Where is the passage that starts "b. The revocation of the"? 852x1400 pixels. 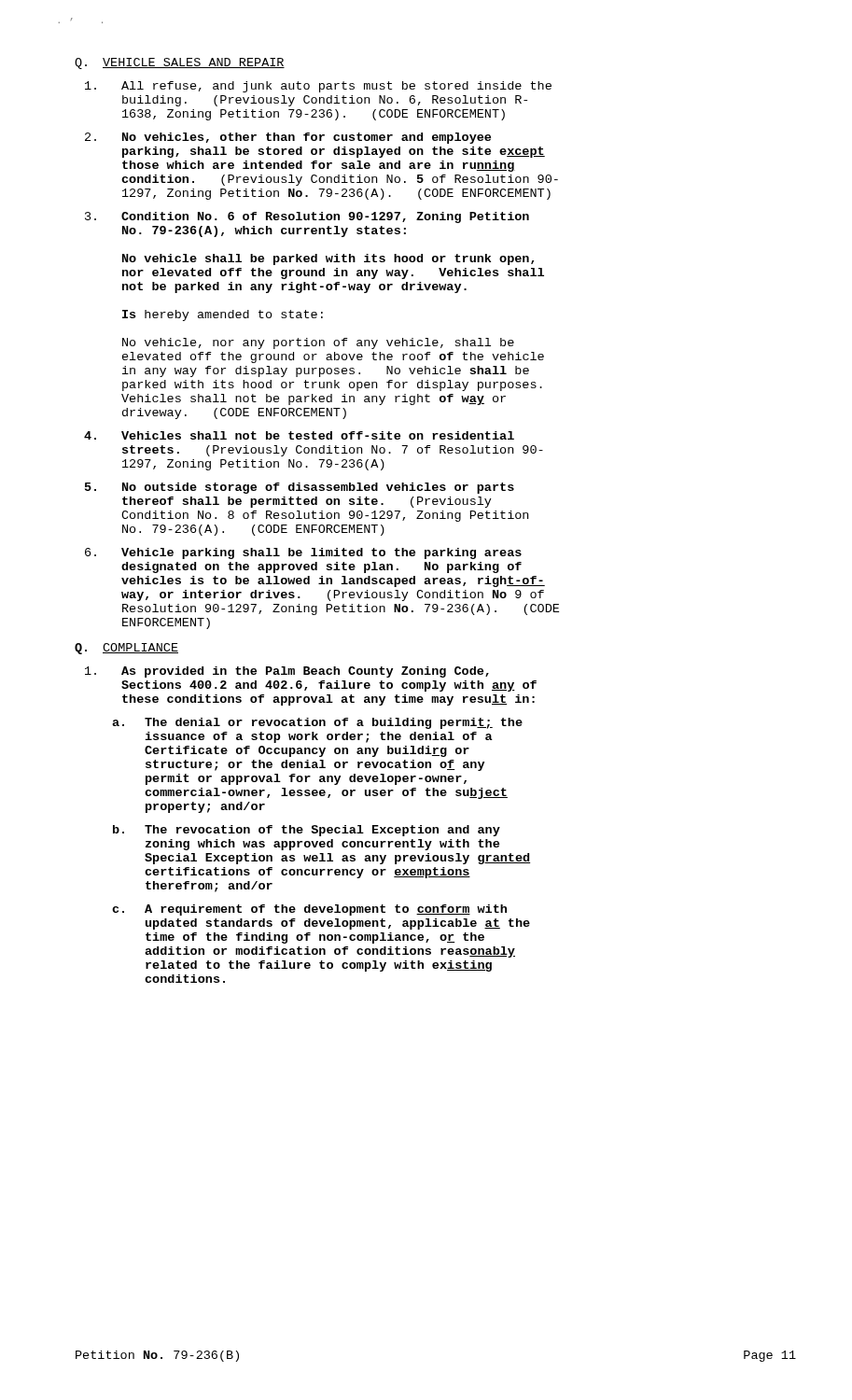pyautogui.click(x=454, y=858)
